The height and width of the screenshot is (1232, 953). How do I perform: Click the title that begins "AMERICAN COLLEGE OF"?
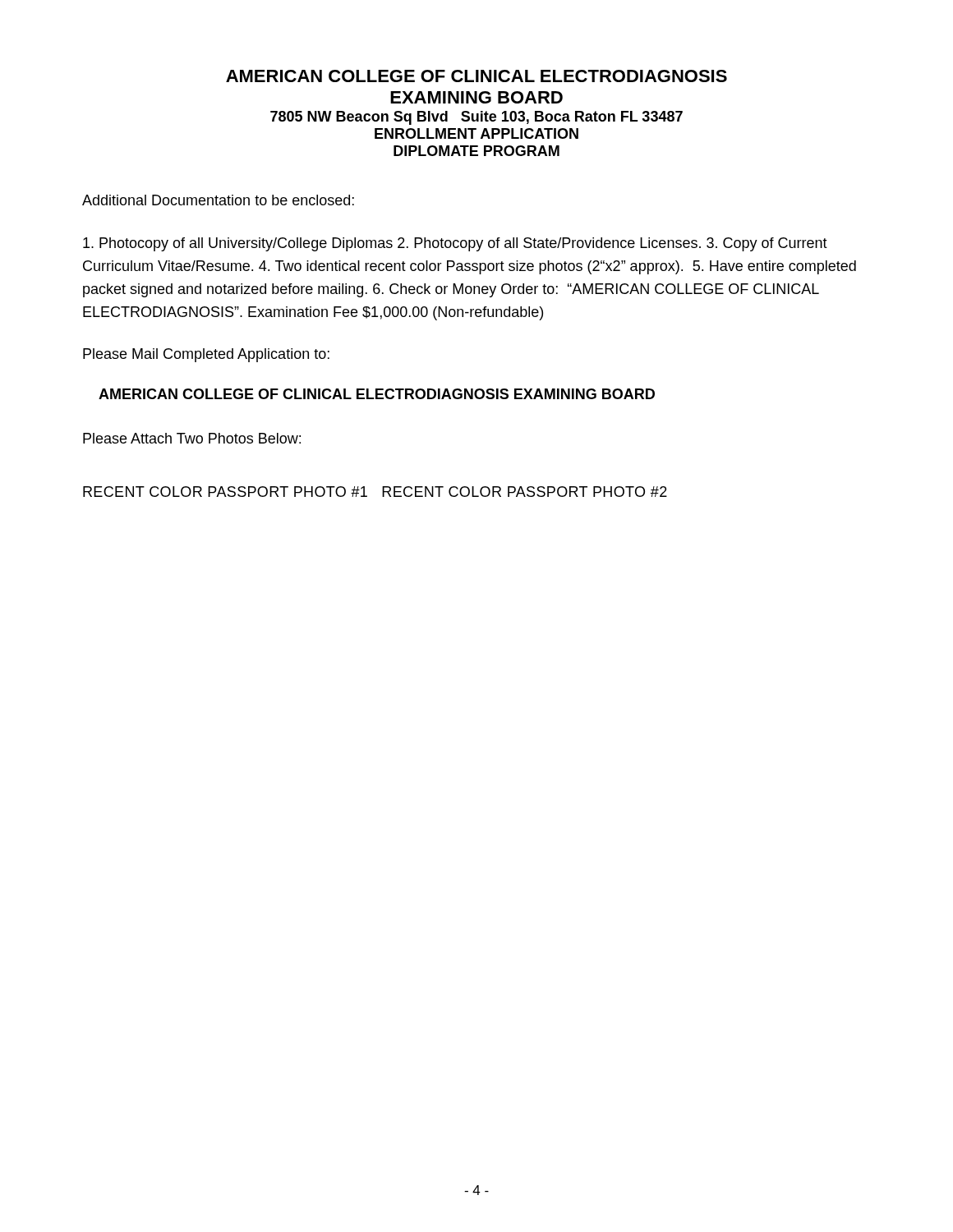coord(476,113)
